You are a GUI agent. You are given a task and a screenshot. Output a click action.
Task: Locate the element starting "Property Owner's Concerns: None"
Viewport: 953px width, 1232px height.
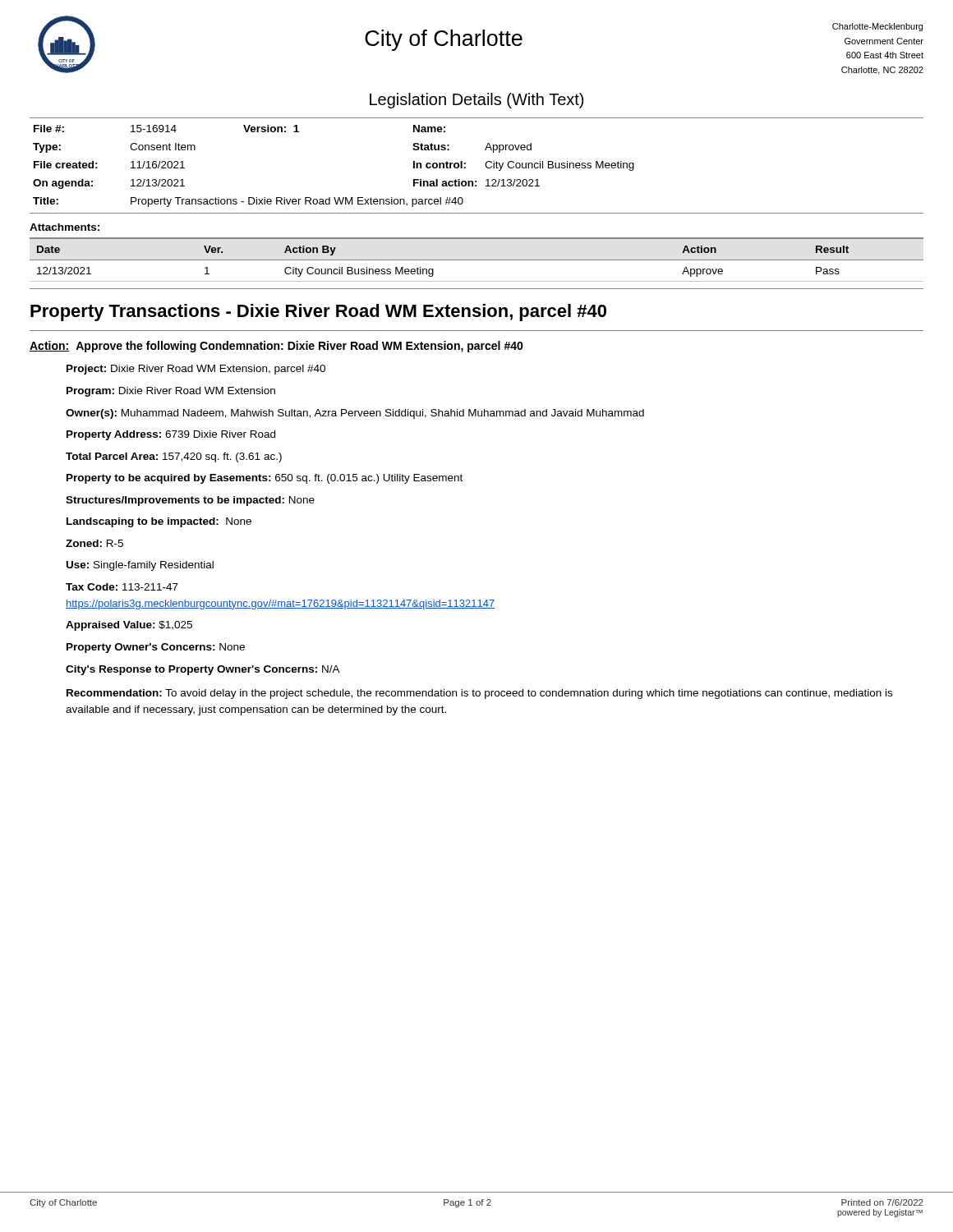click(156, 647)
